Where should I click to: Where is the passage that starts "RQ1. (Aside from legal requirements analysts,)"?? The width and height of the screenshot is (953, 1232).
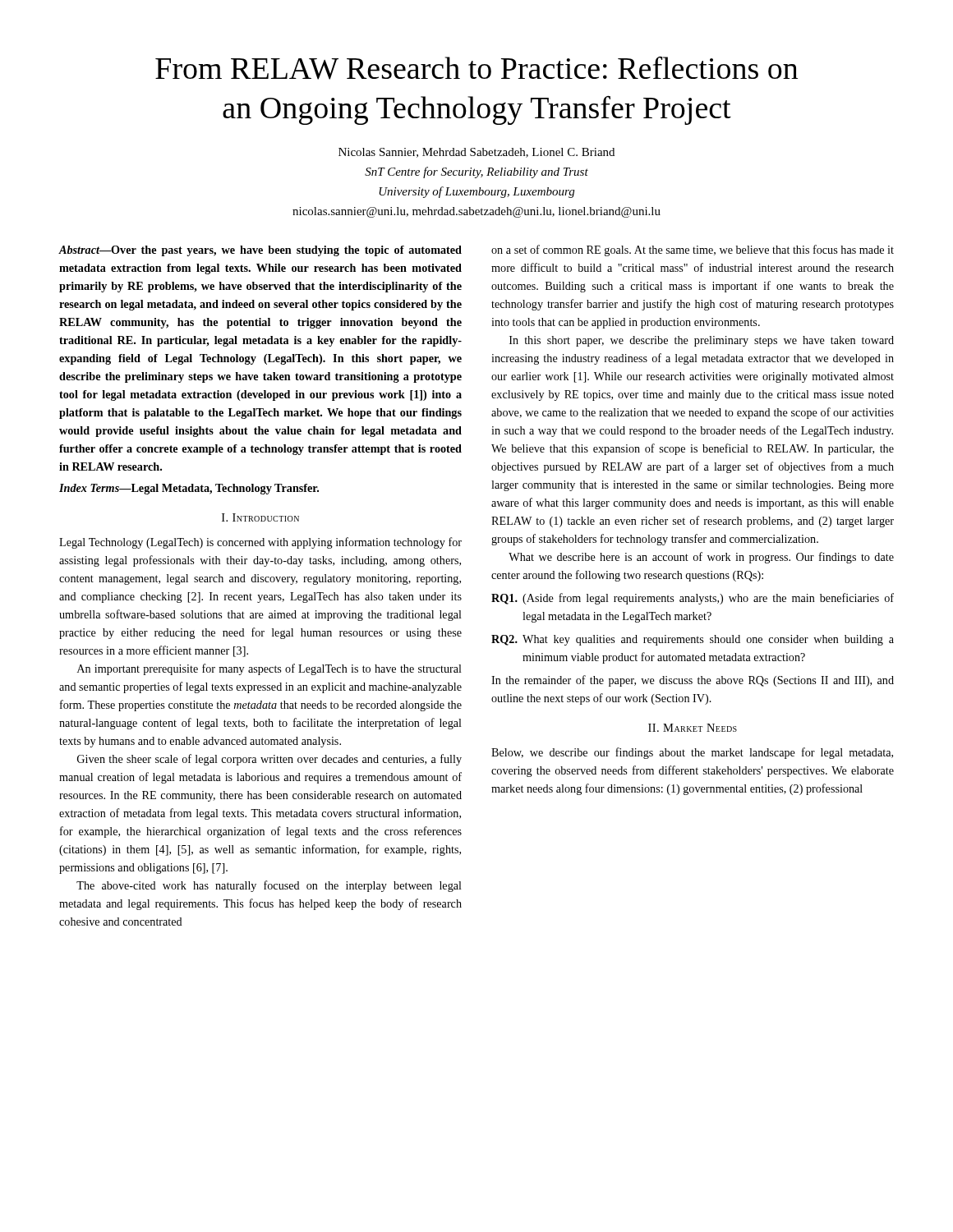(x=693, y=607)
